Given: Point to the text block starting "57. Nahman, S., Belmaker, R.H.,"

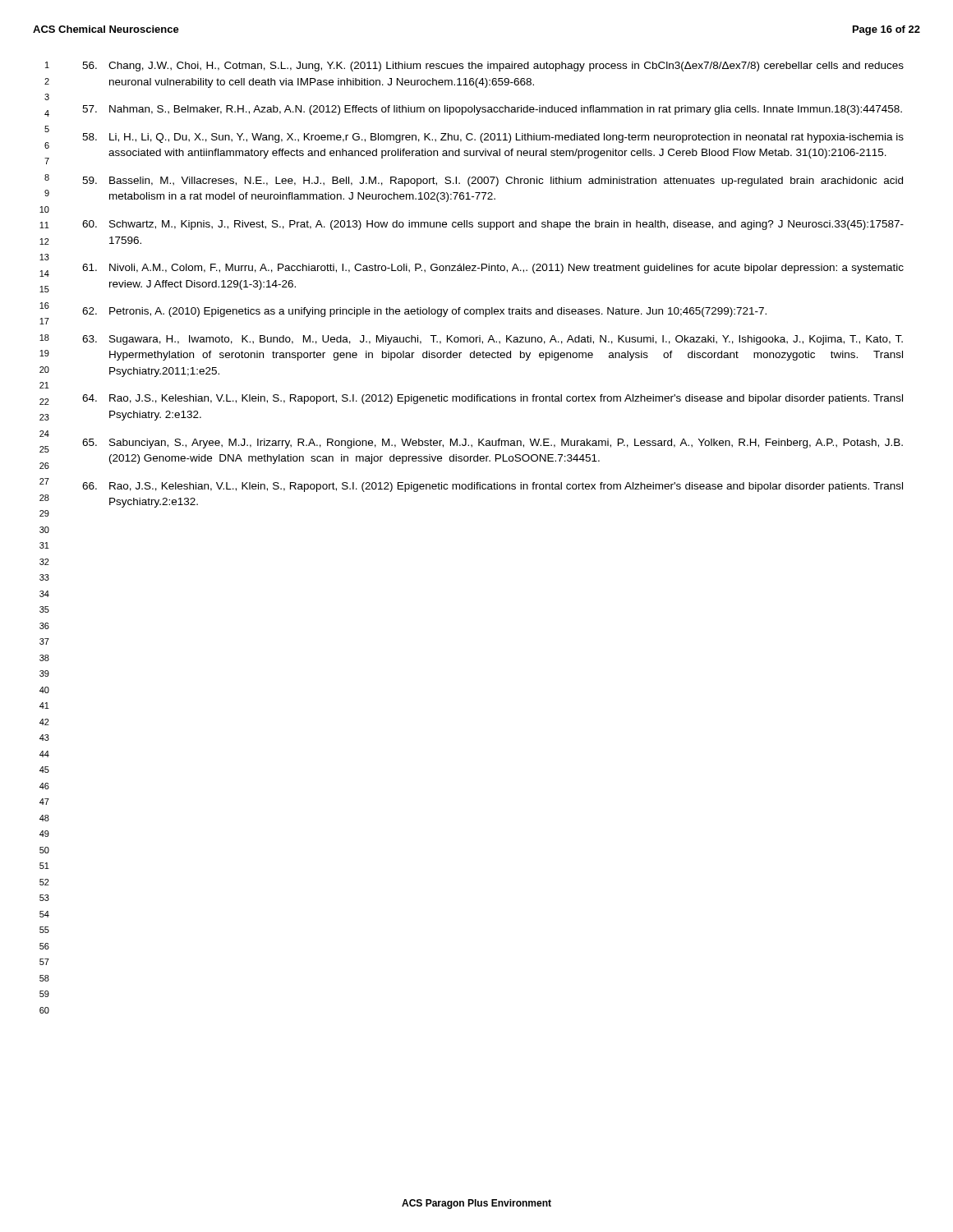Looking at the screenshot, I should tap(493, 109).
